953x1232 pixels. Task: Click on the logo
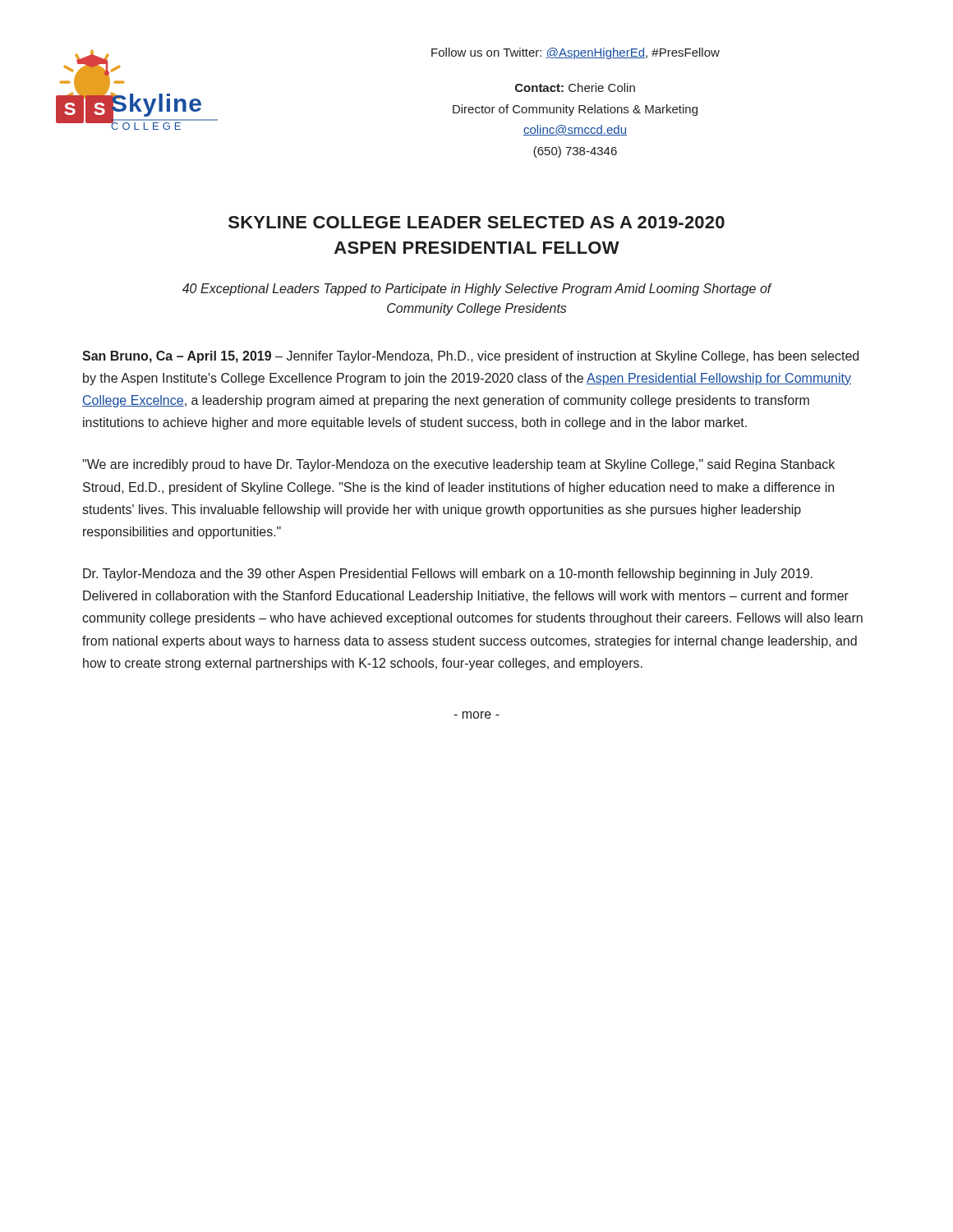click(140, 94)
